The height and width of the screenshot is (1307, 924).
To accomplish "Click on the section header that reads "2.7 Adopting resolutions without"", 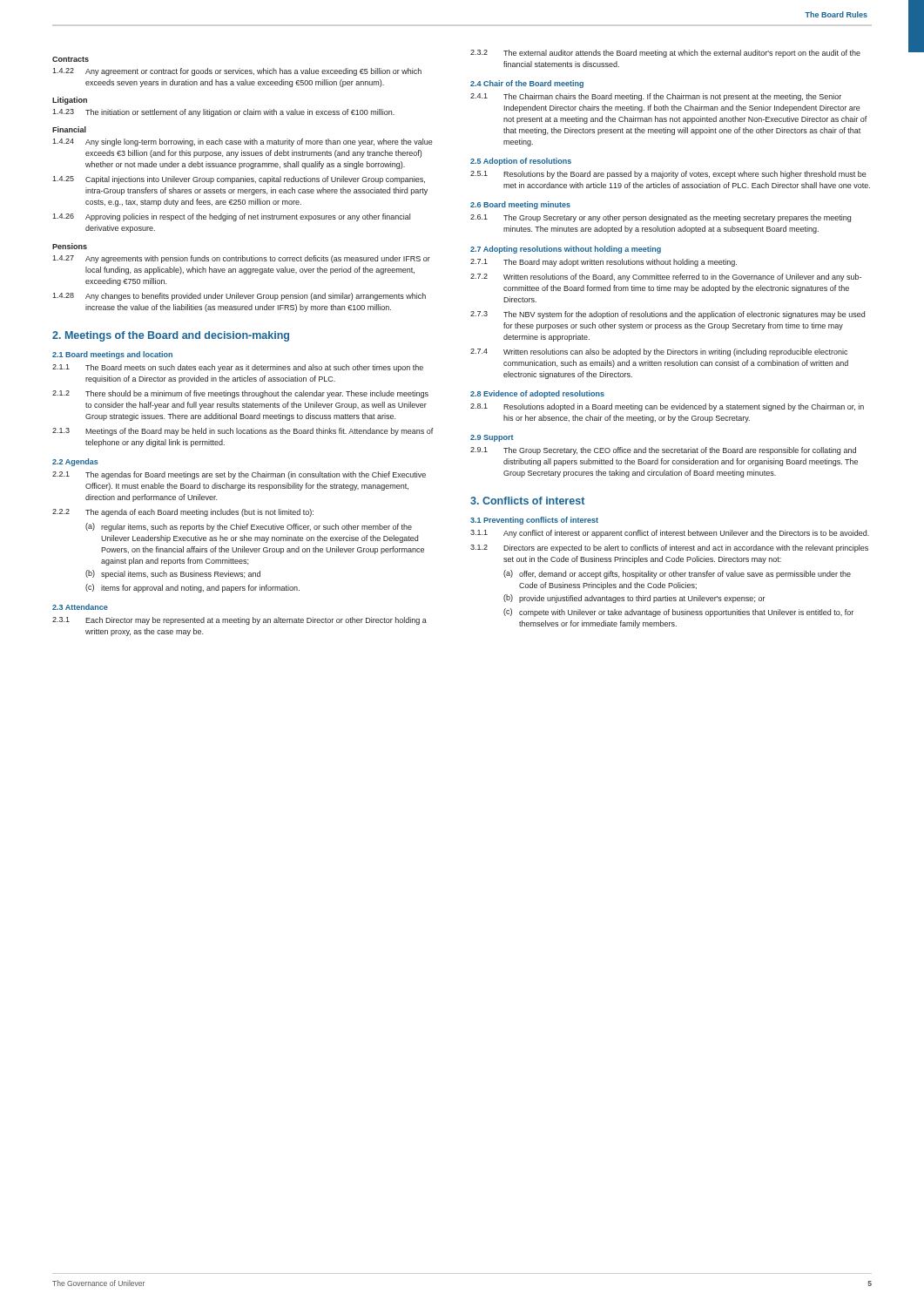I will (x=566, y=249).
